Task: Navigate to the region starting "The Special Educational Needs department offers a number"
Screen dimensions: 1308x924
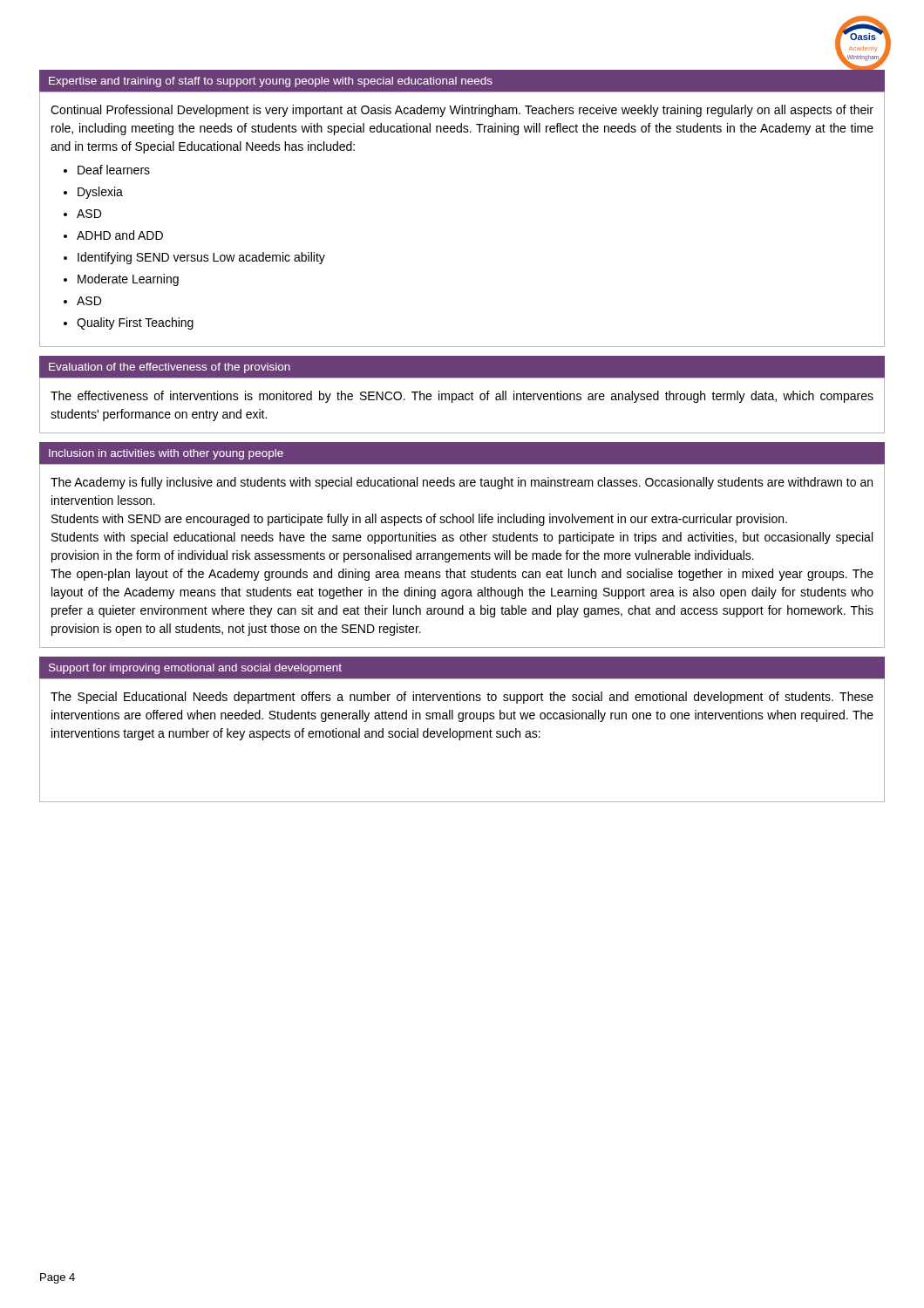Action: tap(462, 715)
